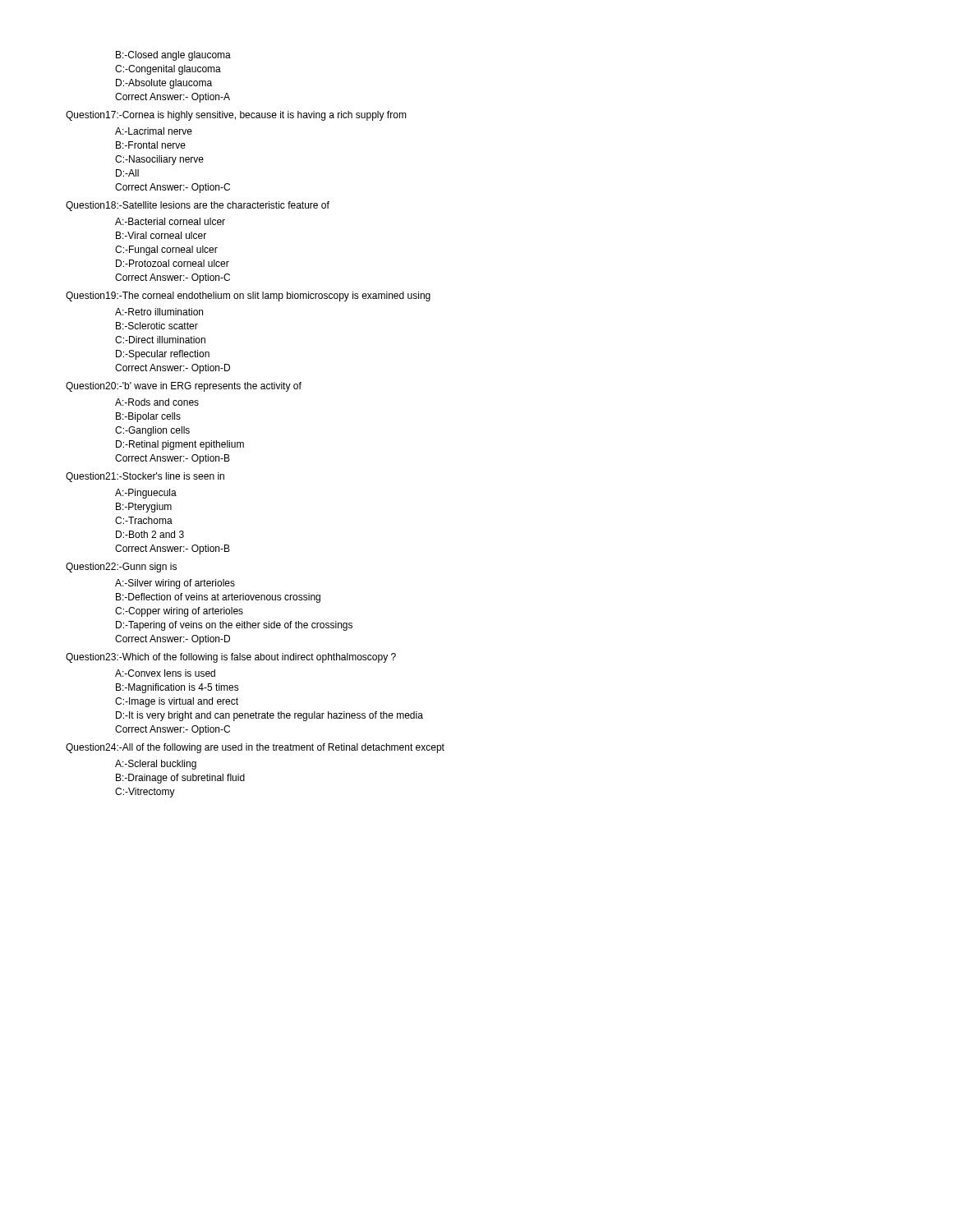Point to "A:-Convex lens is used"
The width and height of the screenshot is (953, 1232).
pyautogui.click(x=165, y=673)
